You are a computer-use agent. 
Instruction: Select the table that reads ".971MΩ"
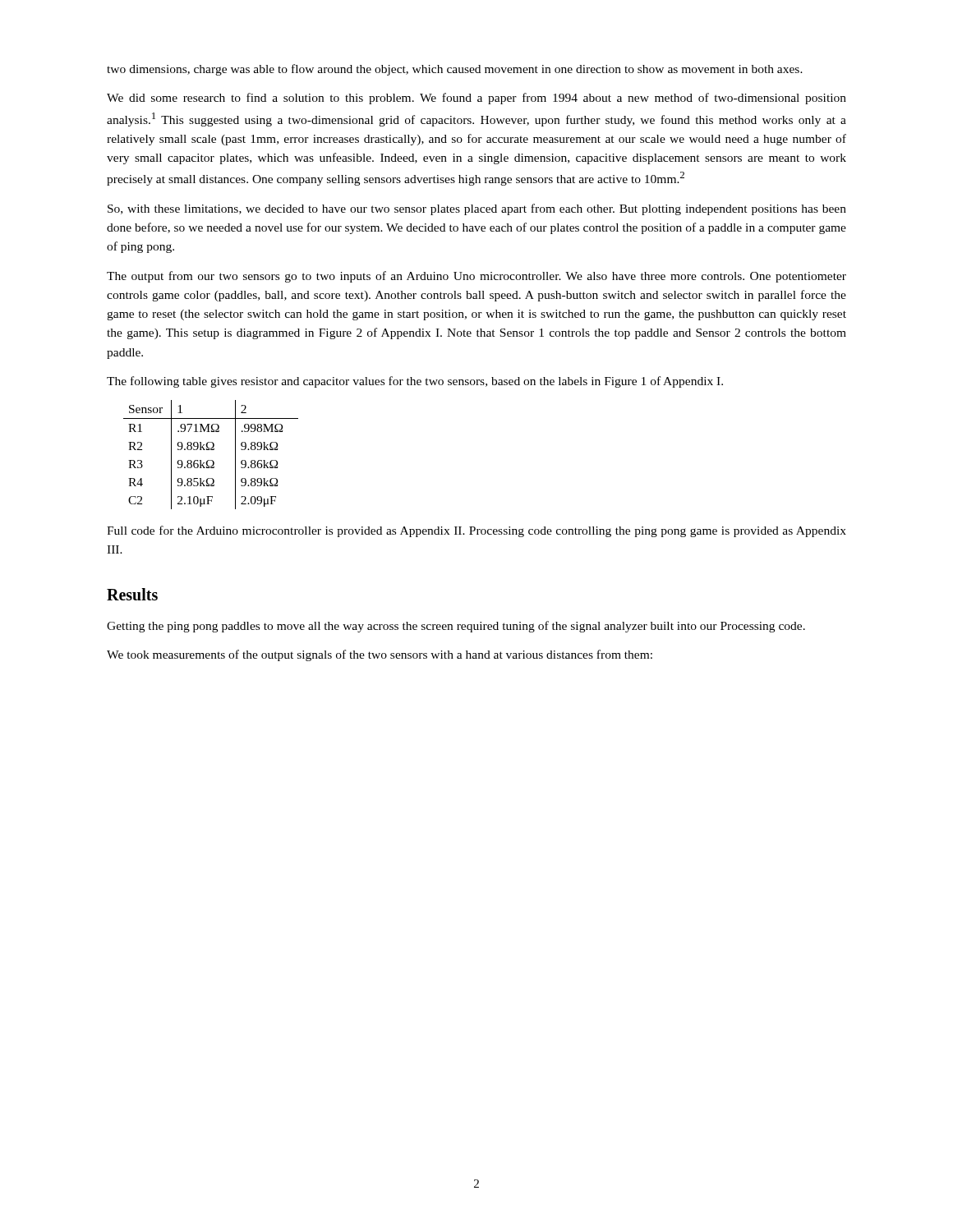(476, 455)
